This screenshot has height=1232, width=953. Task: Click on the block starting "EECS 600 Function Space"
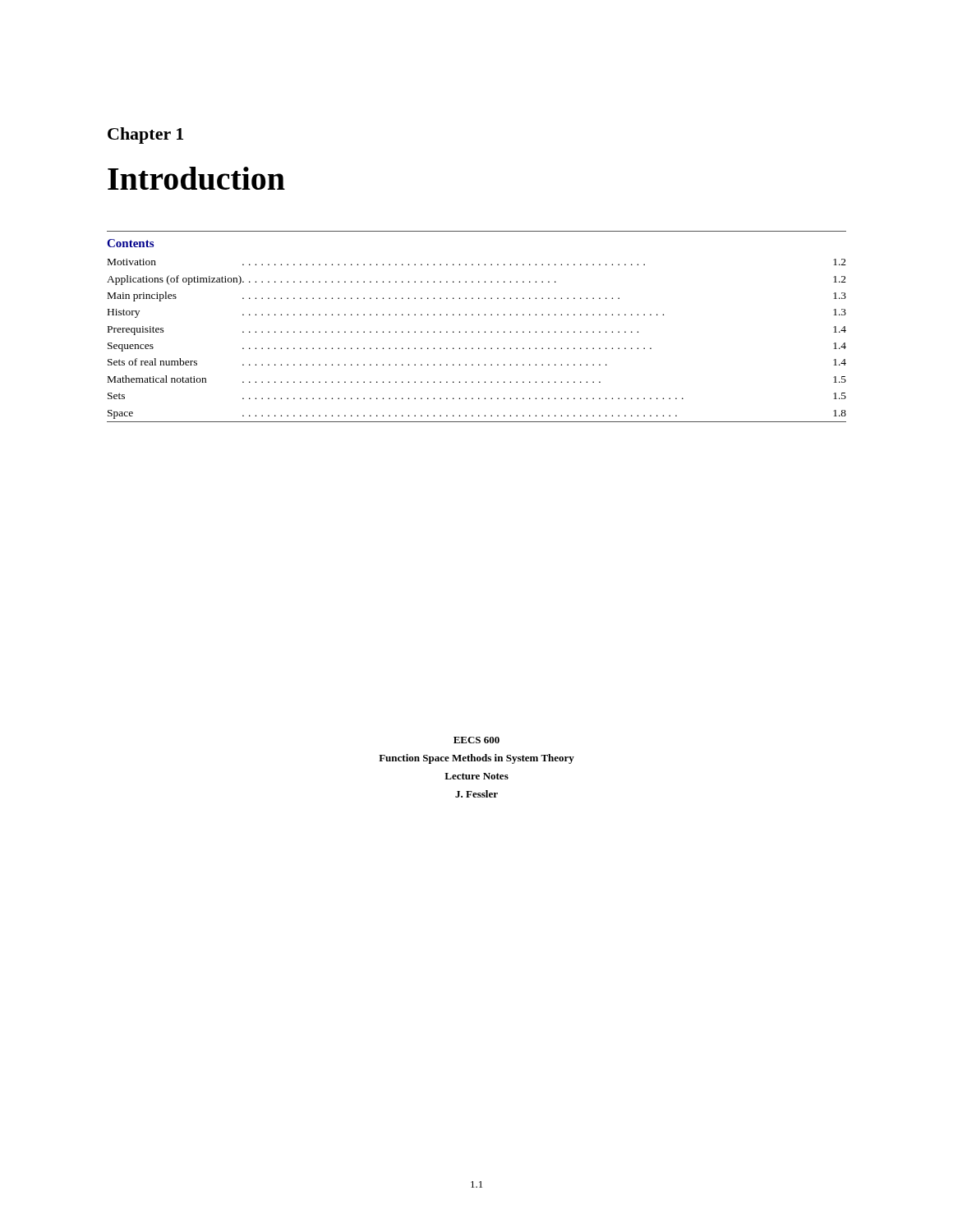pyautogui.click(x=476, y=767)
